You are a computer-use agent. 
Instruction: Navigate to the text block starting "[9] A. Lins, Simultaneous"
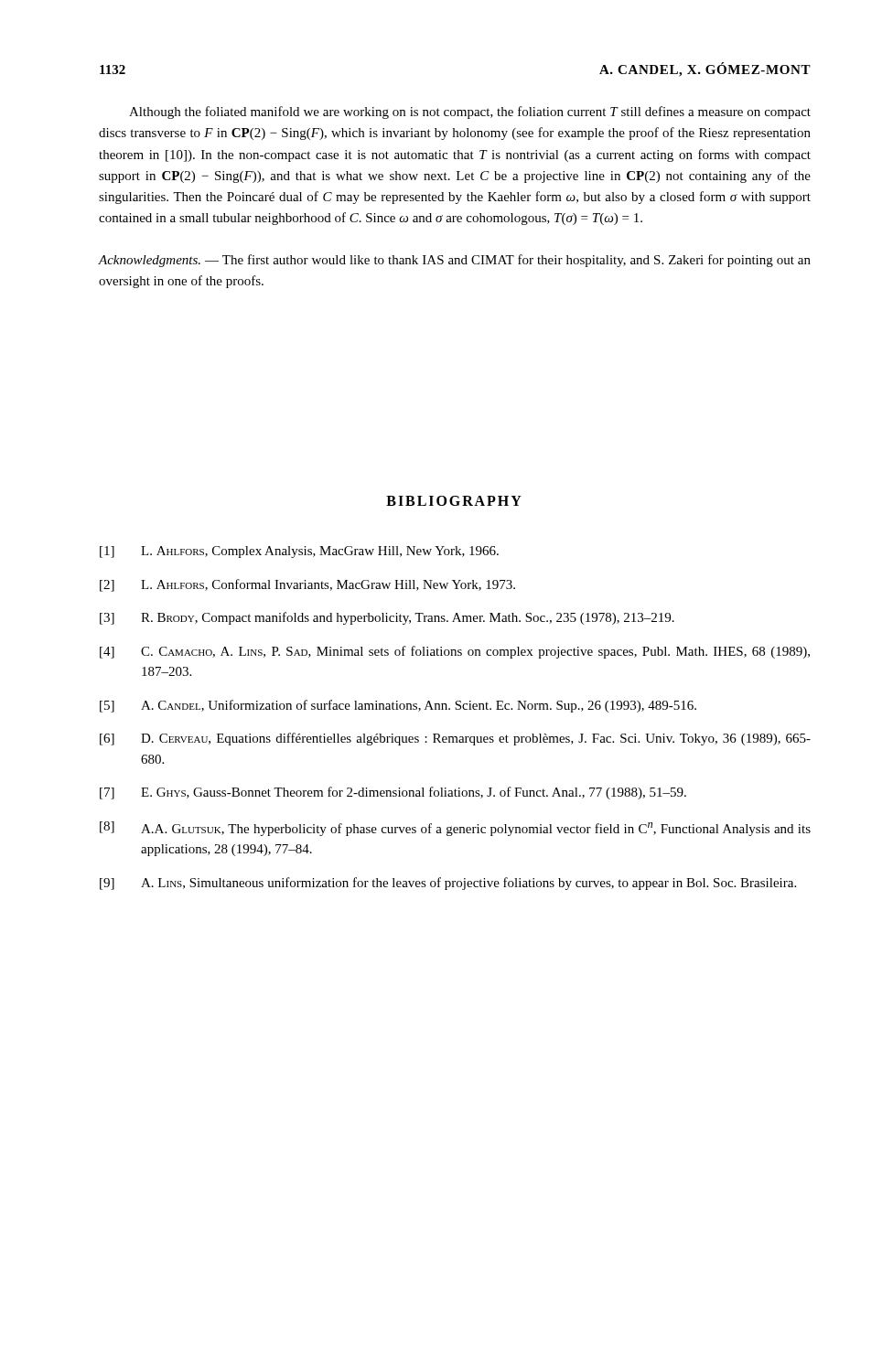pos(455,882)
